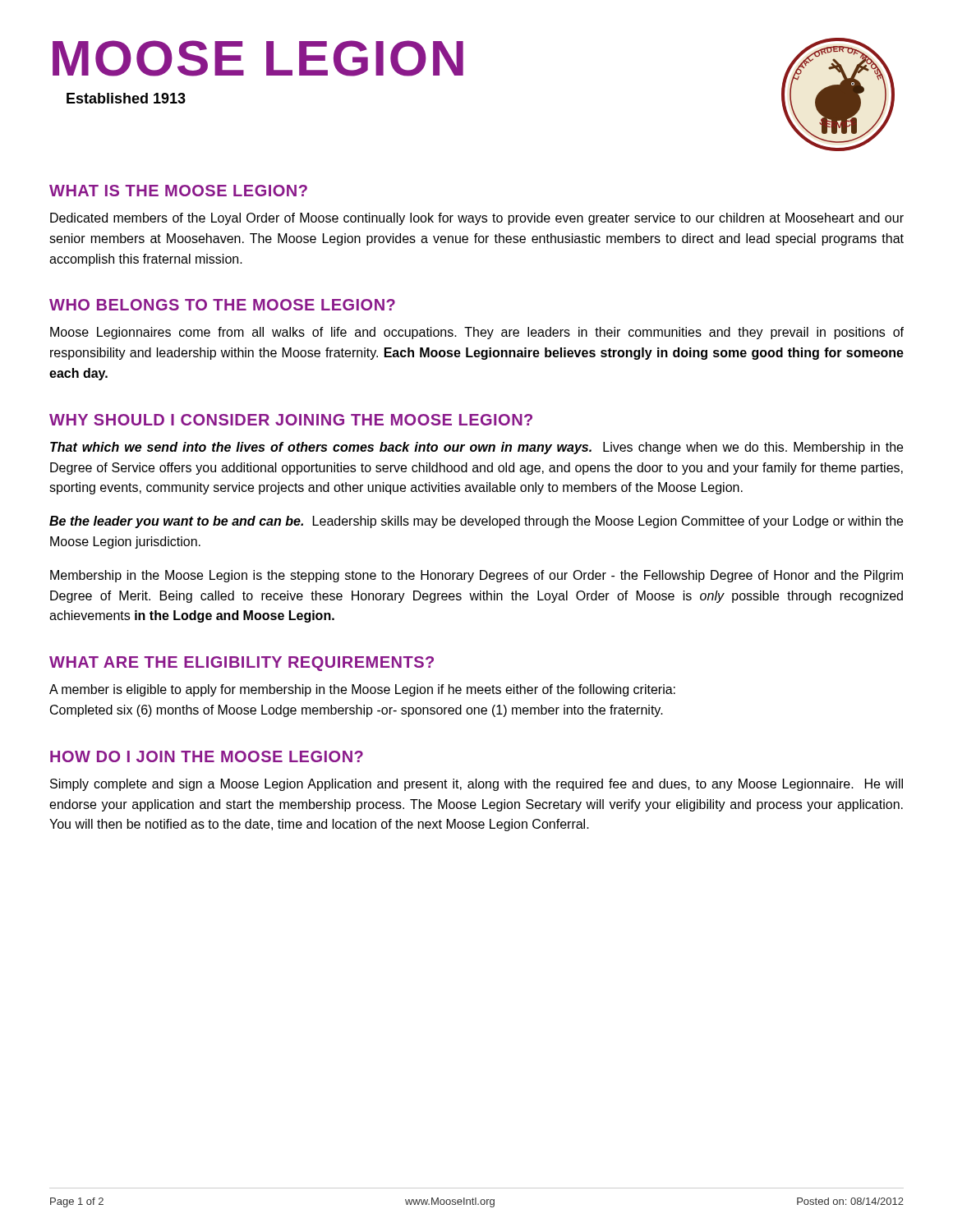Select the text starting "WHY SHOULD I CONSIDER JOINING"
This screenshot has width=953, height=1232.
coord(292,420)
